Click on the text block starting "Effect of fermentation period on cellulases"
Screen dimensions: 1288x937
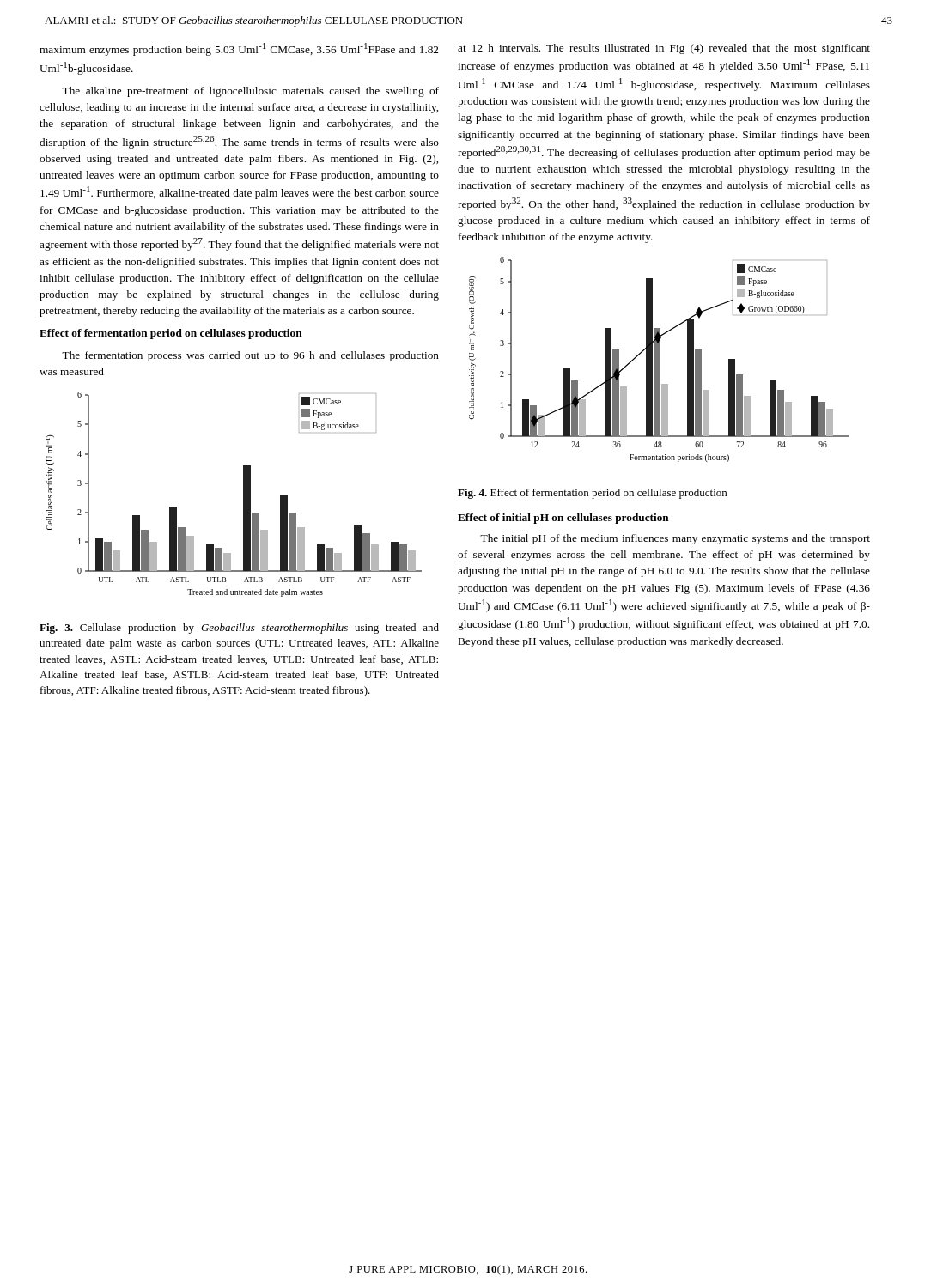coord(171,333)
